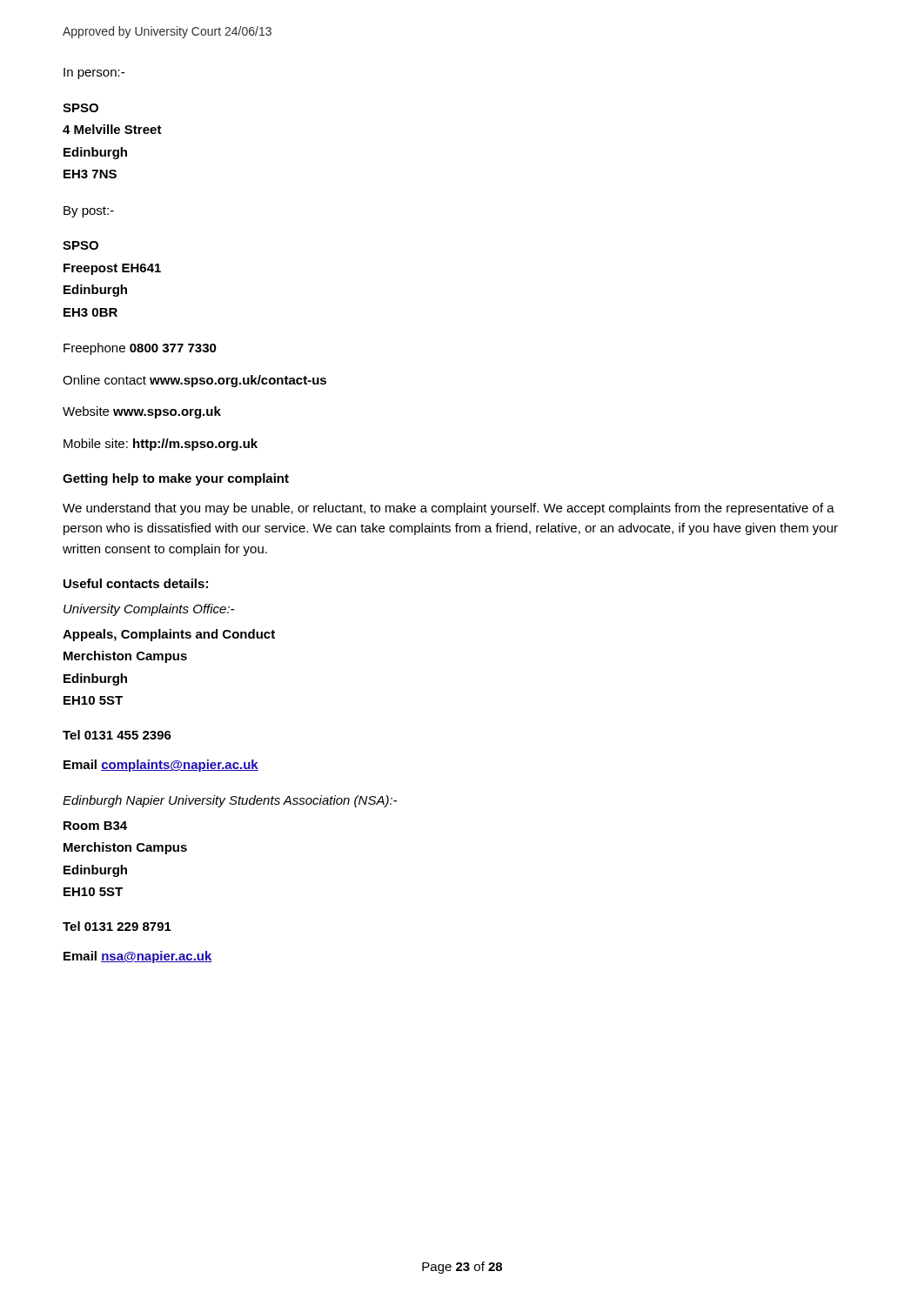Click on the text containing "Mobile site: http://m.spso.org.uk"
This screenshot has width=924, height=1305.
(x=160, y=443)
